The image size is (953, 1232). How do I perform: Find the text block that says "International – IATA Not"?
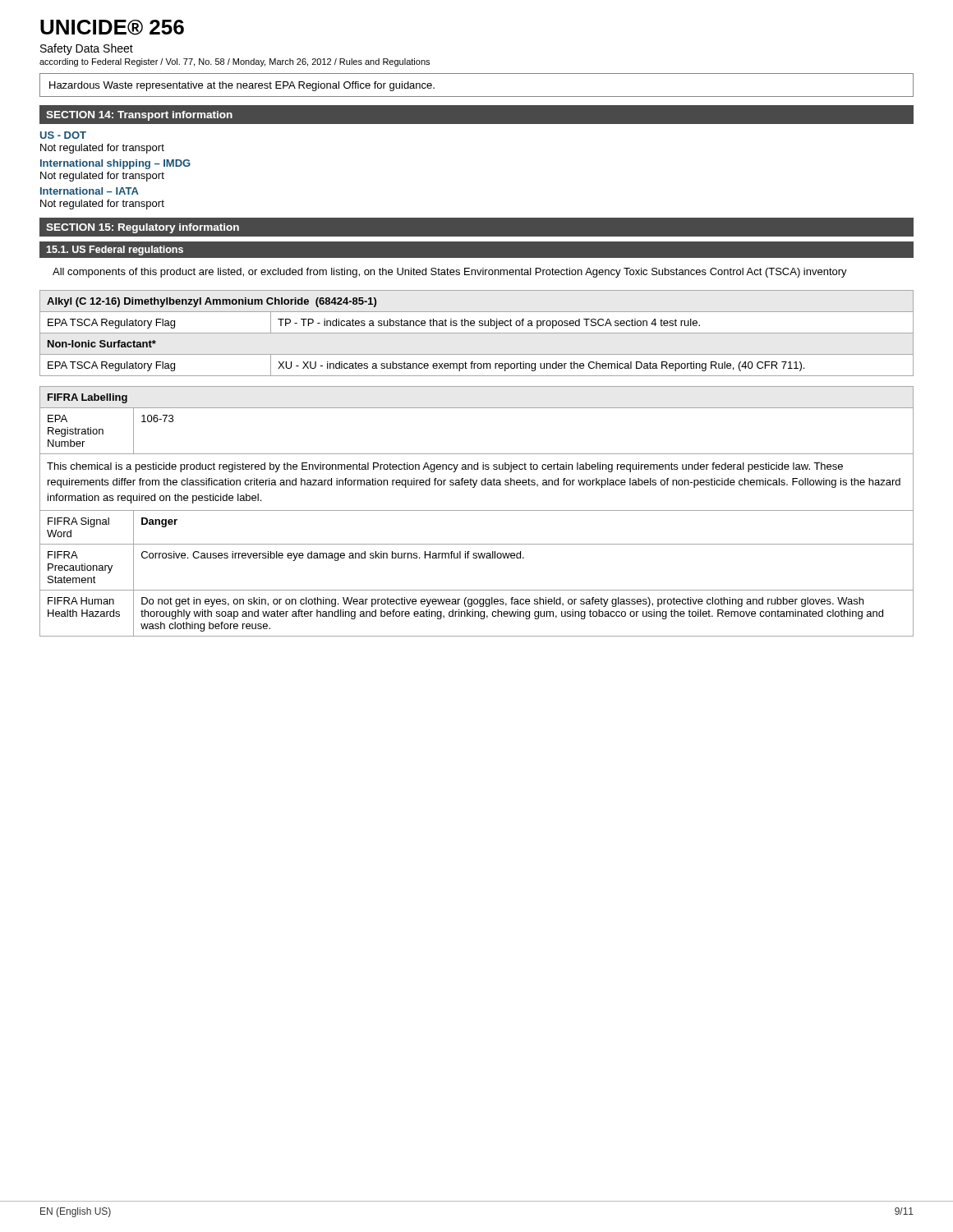[x=102, y=197]
